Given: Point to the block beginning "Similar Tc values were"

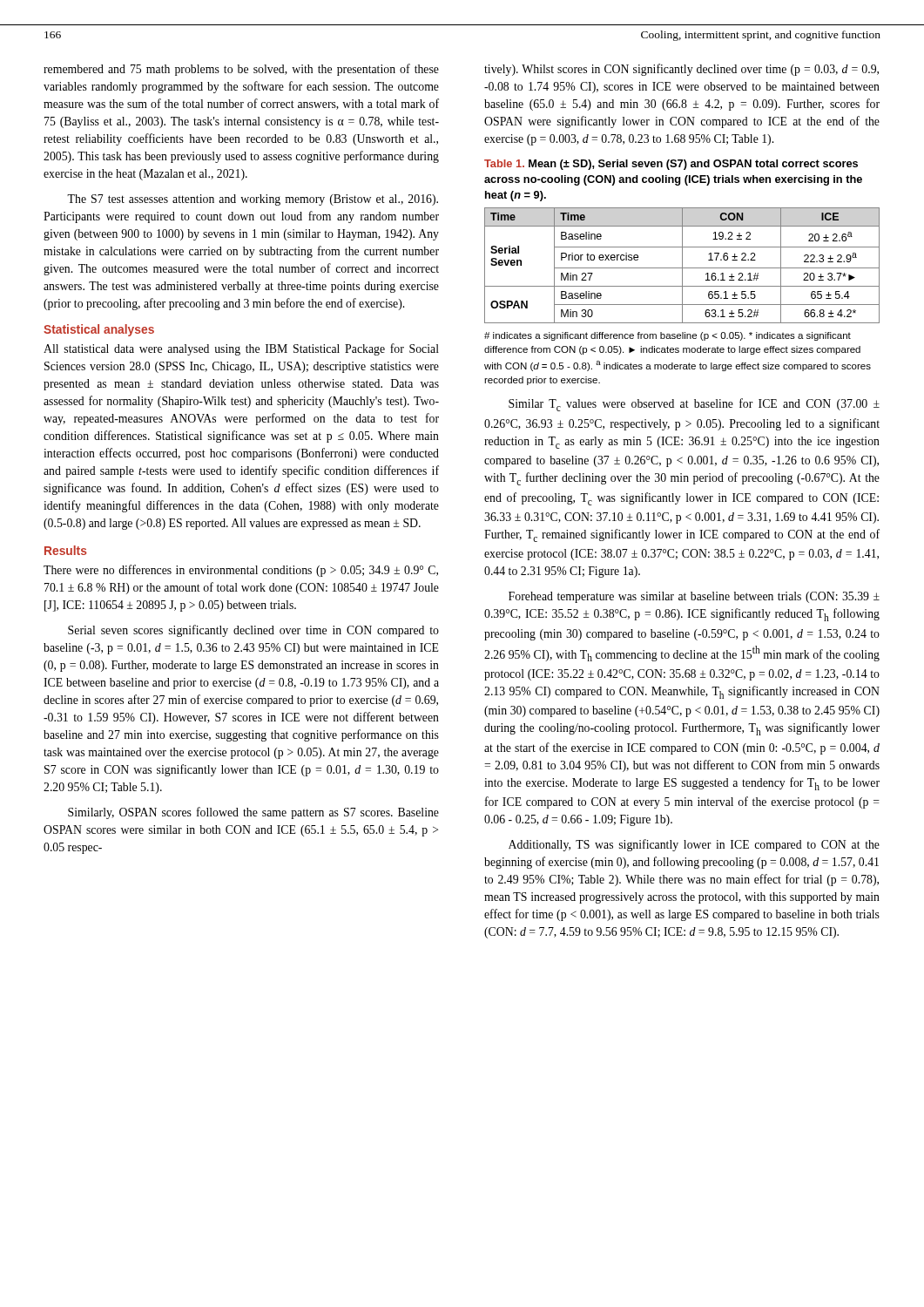Looking at the screenshot, I should click(682, 488).
